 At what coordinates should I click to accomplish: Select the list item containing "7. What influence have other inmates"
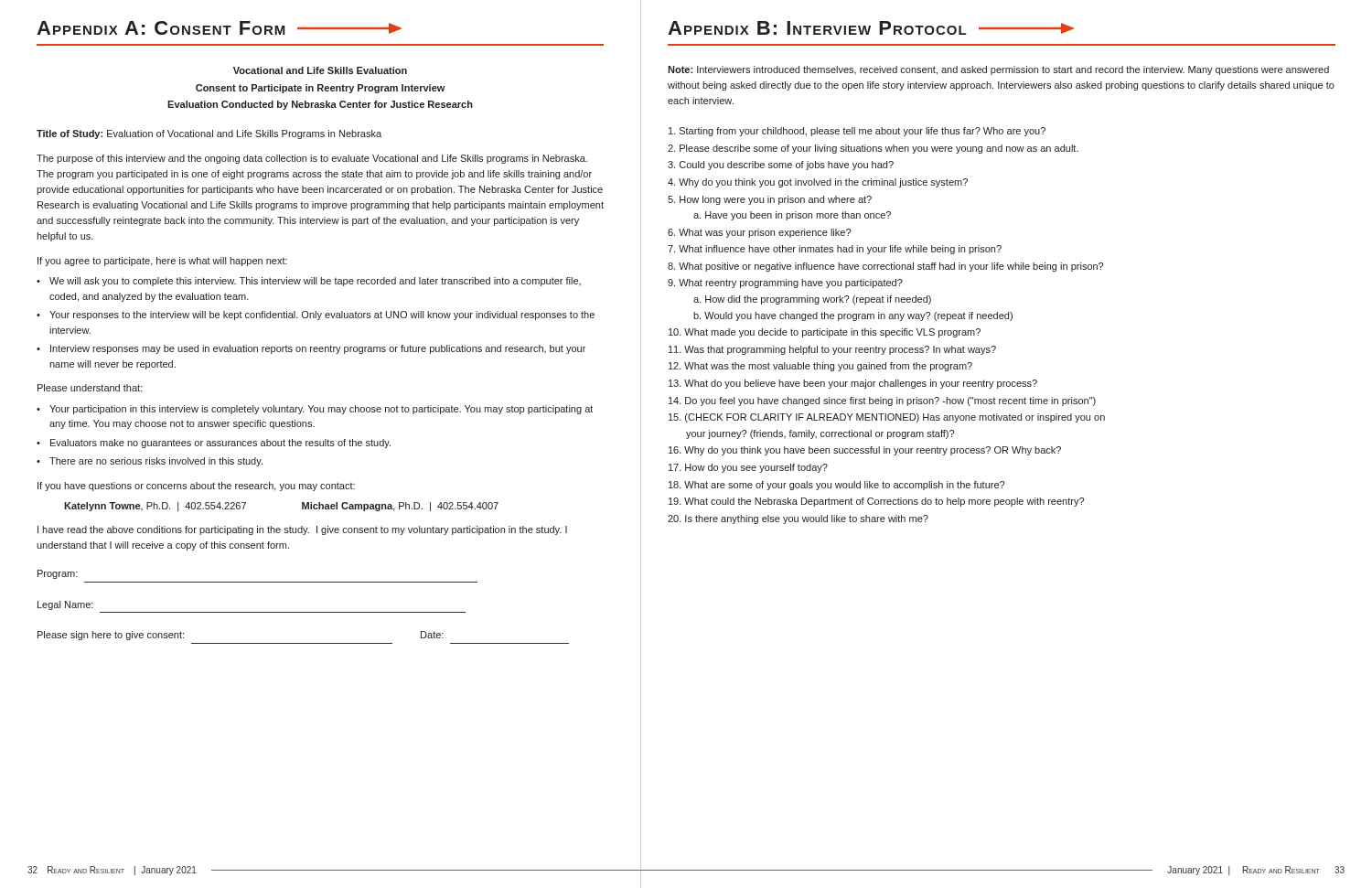tap(835, 249)
